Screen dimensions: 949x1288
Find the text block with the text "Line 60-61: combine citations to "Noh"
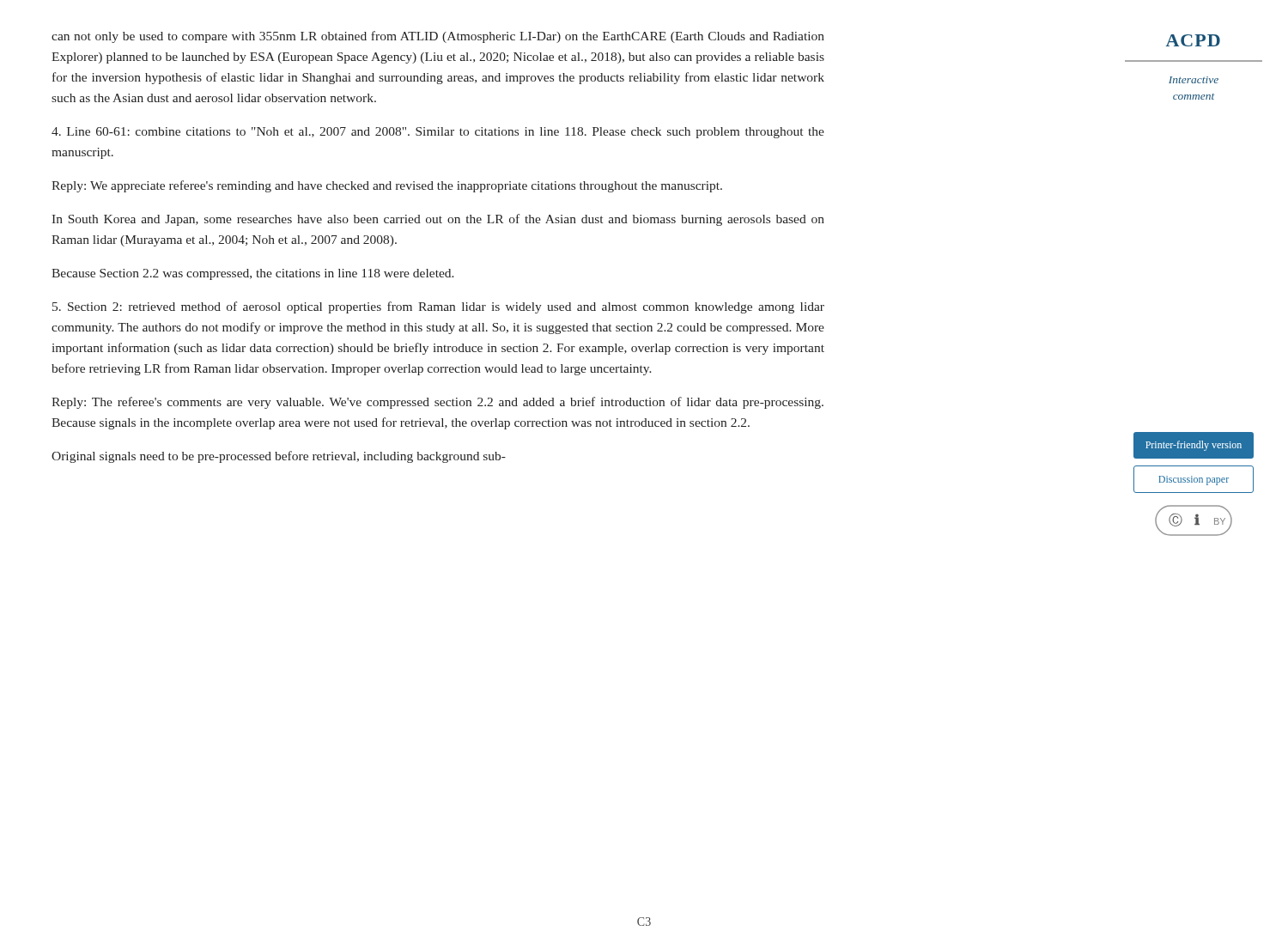438,142
